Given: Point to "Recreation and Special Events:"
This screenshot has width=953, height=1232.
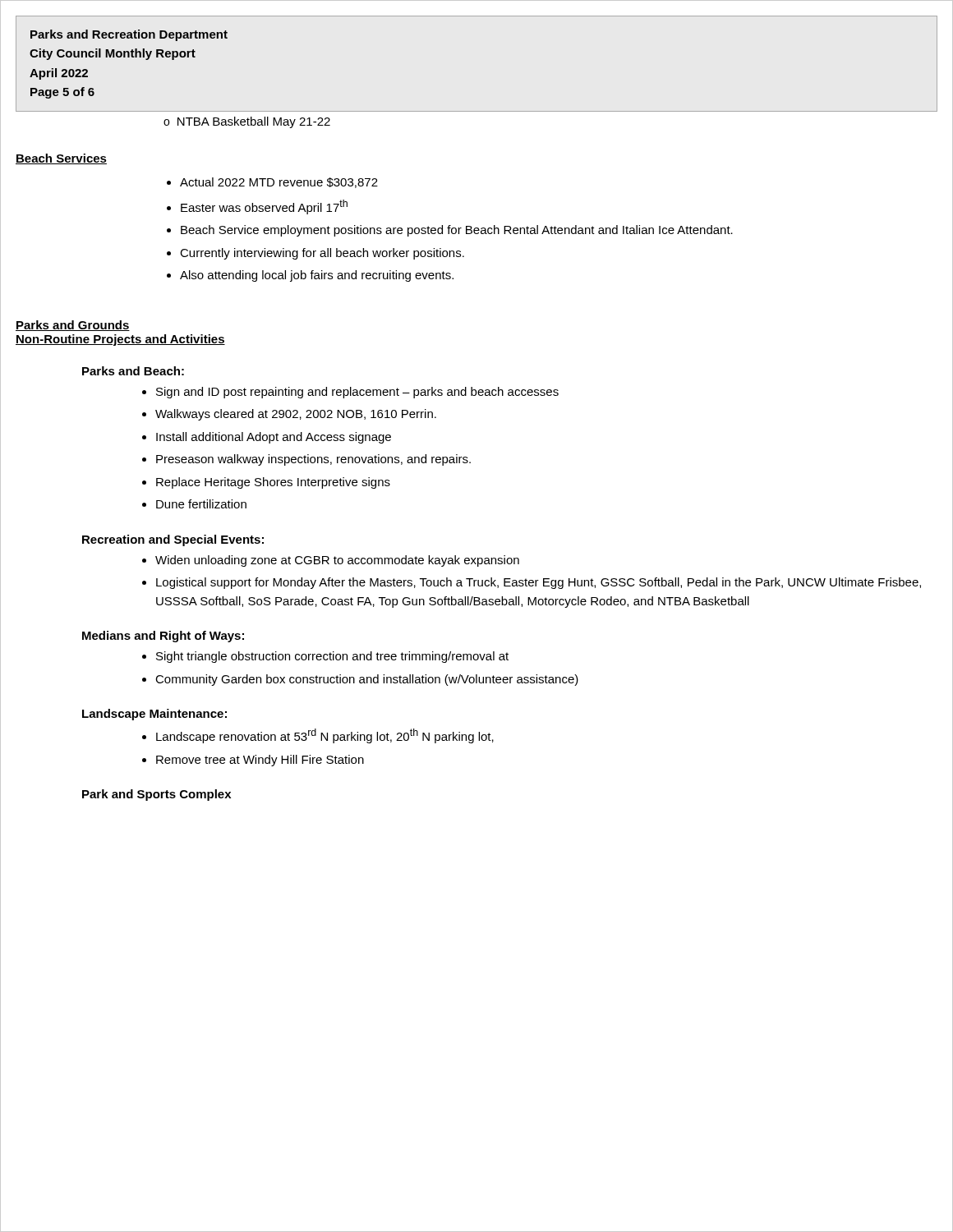Looking at the screenshot, I should [x=173, y=539].
